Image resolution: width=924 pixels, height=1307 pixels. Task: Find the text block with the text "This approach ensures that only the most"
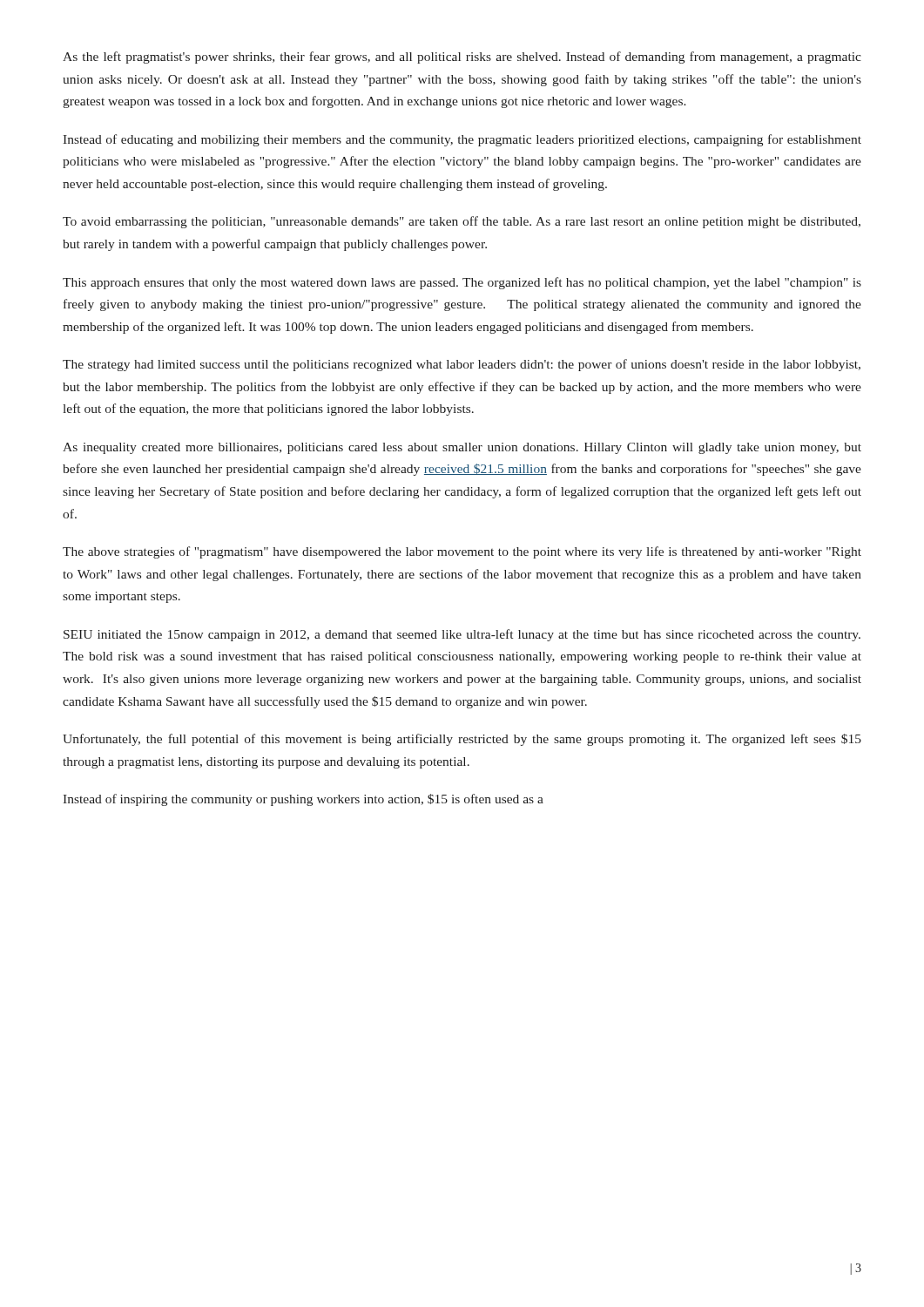462,304
